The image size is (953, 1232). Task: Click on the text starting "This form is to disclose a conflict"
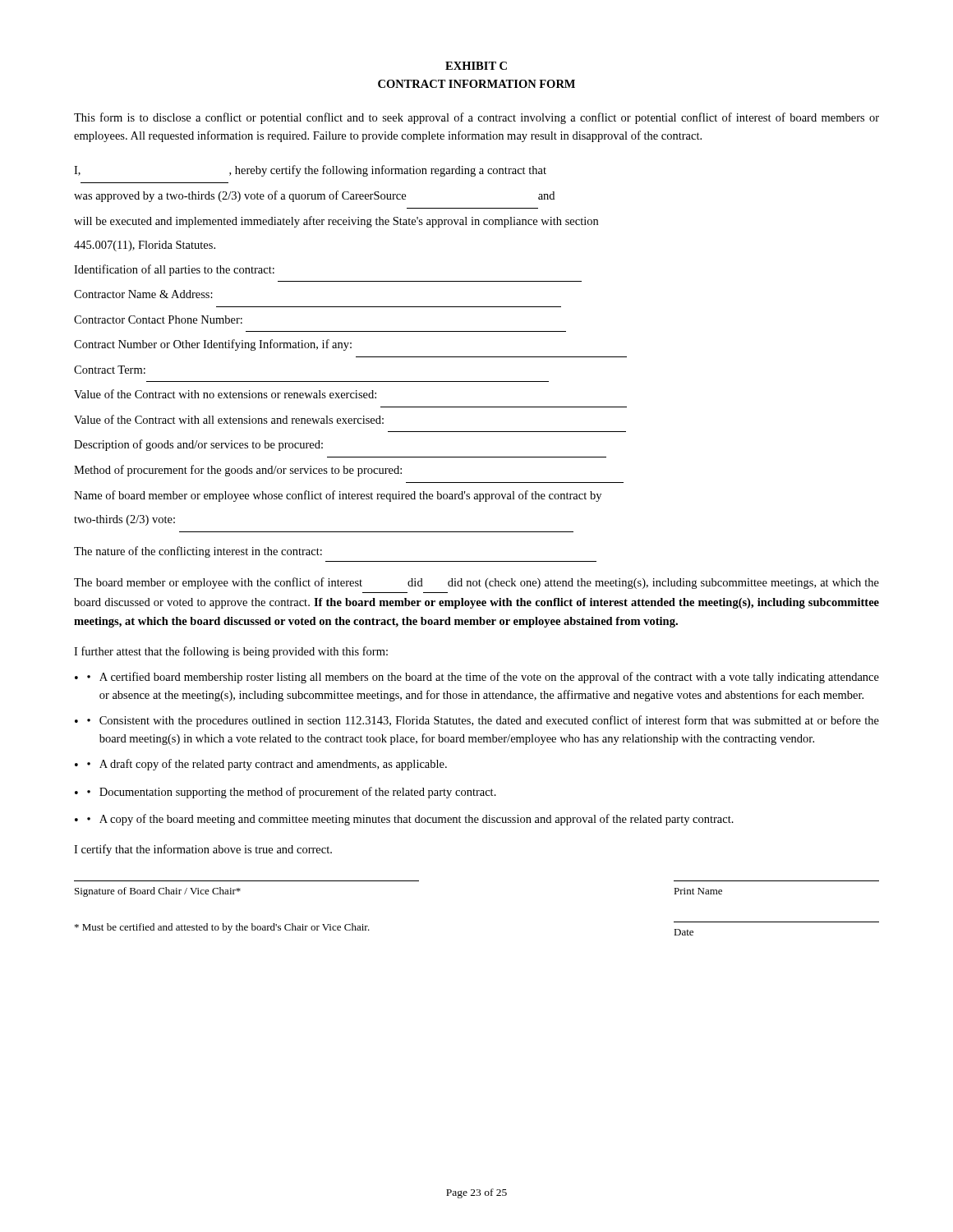tap(476, 126)
